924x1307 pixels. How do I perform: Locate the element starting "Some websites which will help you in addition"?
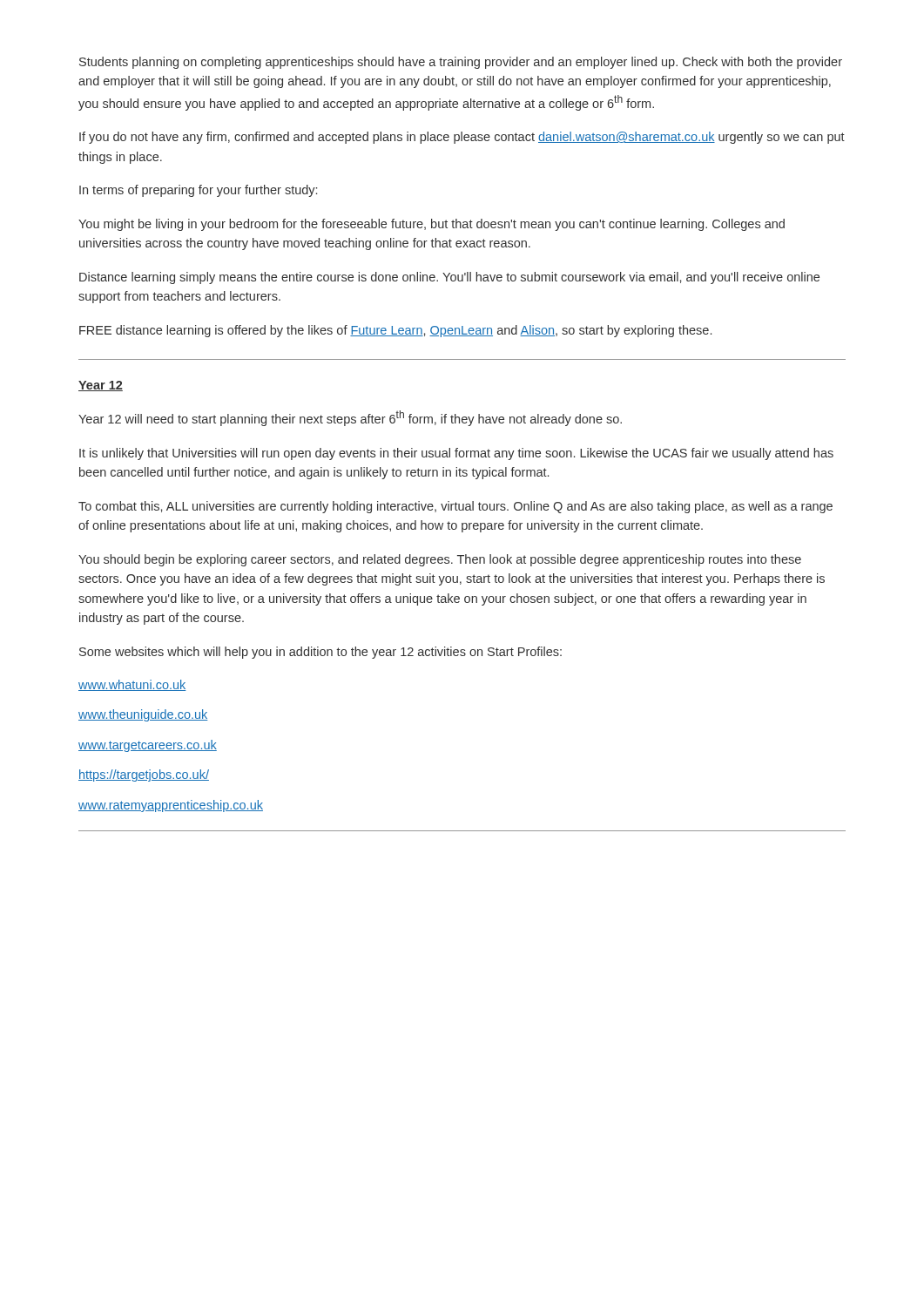coord(321,651)
